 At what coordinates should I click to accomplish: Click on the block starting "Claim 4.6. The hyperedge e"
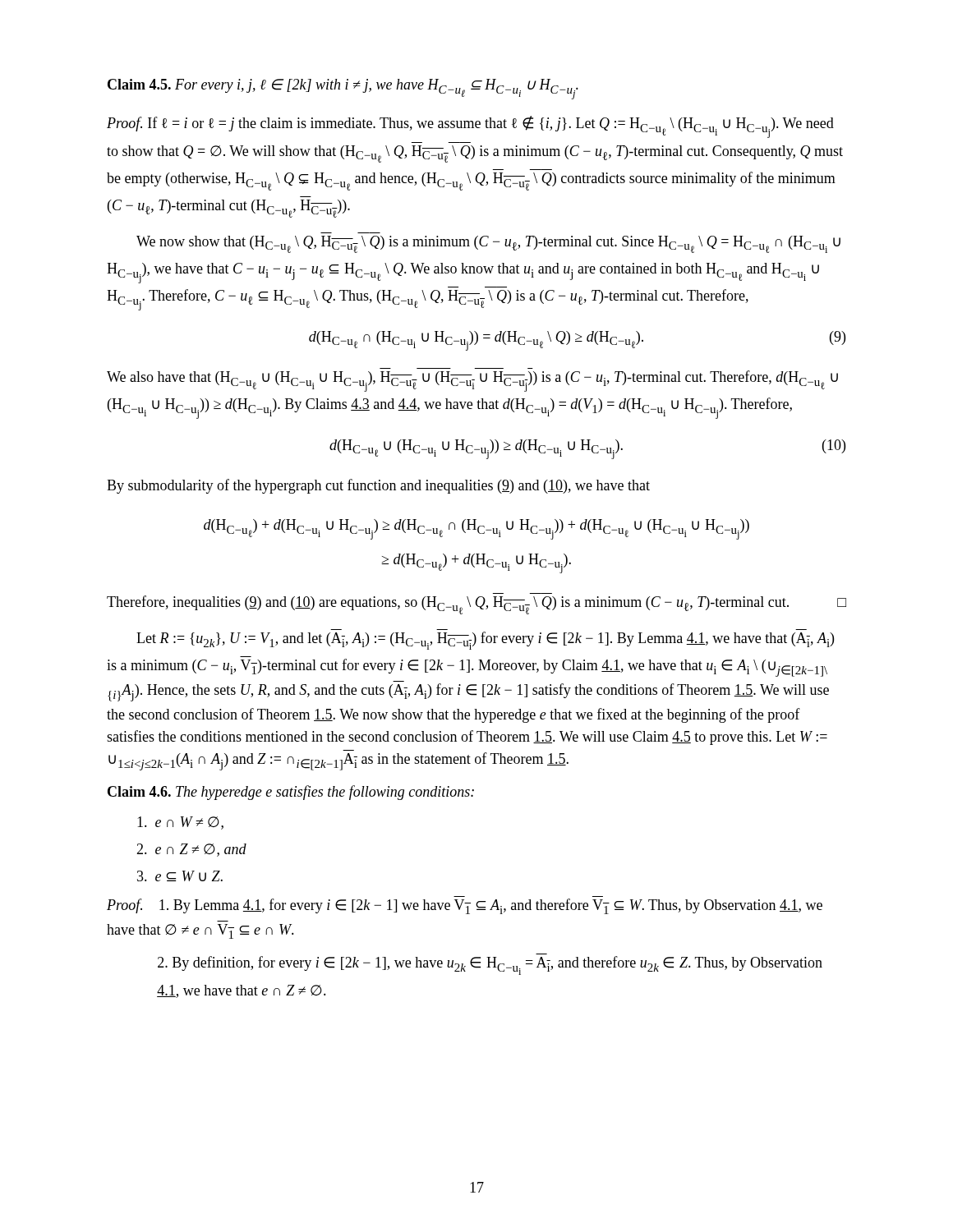291,792
